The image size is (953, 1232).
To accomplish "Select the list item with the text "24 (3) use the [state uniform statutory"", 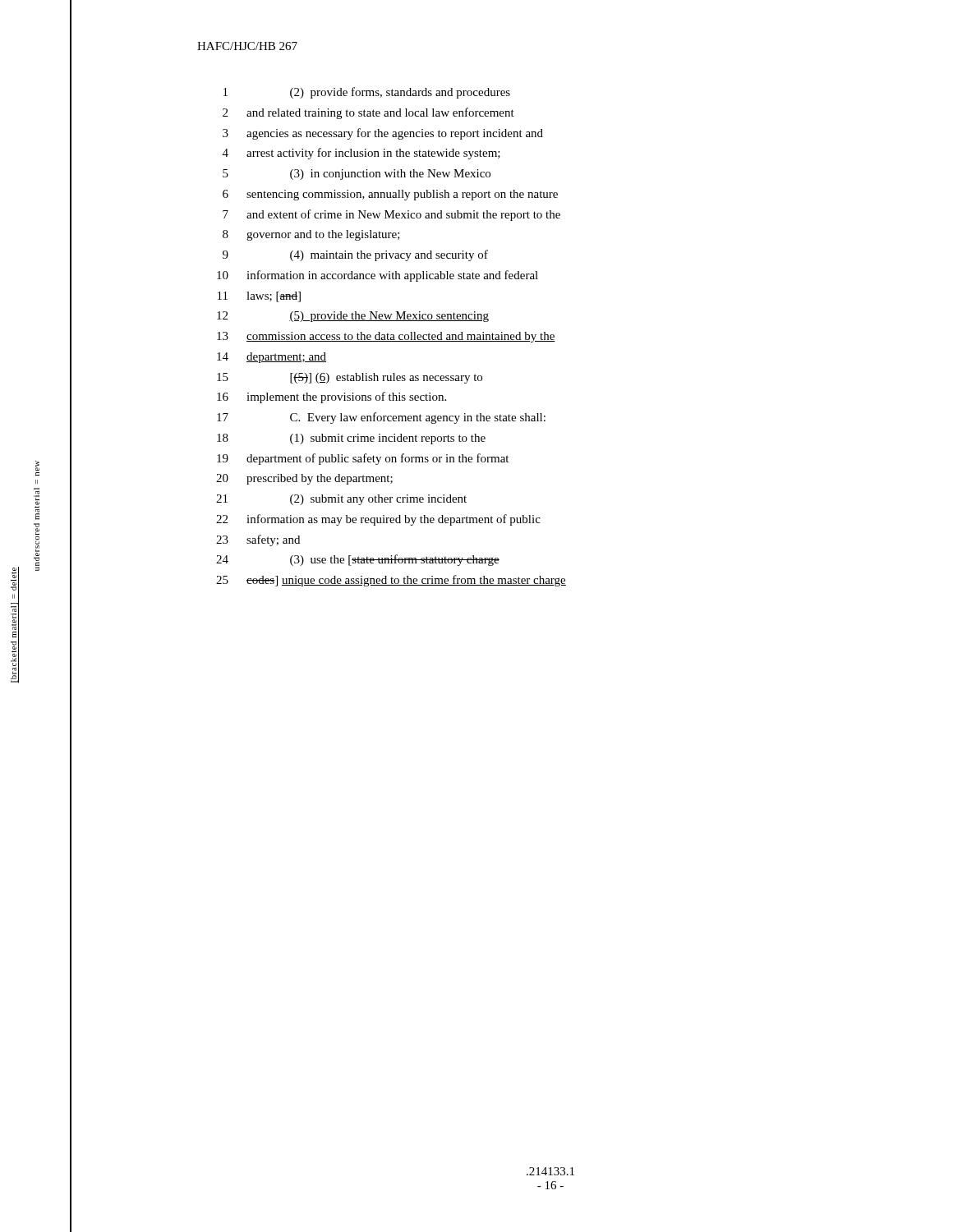I will (358, 560).
